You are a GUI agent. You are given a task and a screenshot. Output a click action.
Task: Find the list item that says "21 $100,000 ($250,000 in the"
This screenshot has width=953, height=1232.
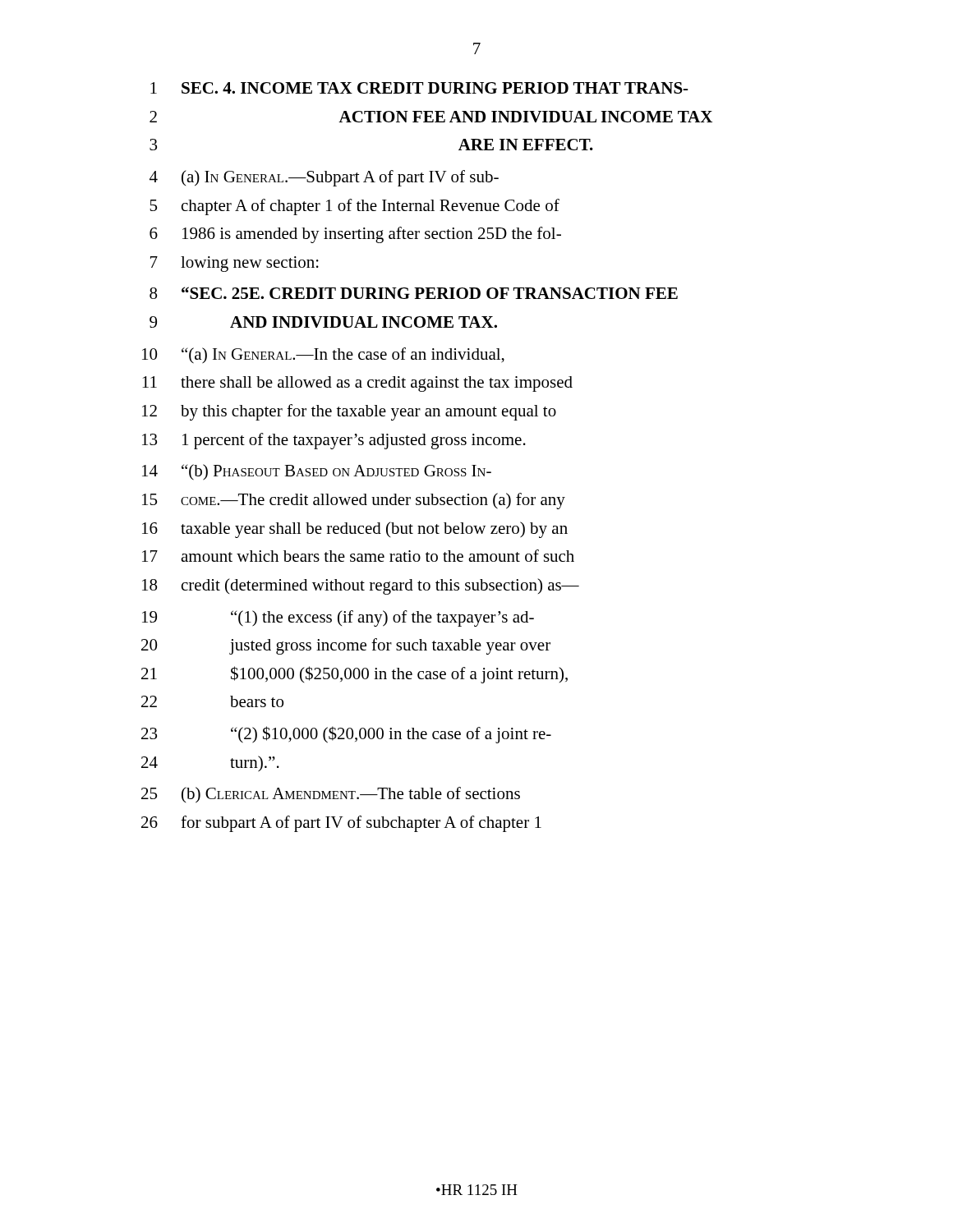(x=342, y=674)
